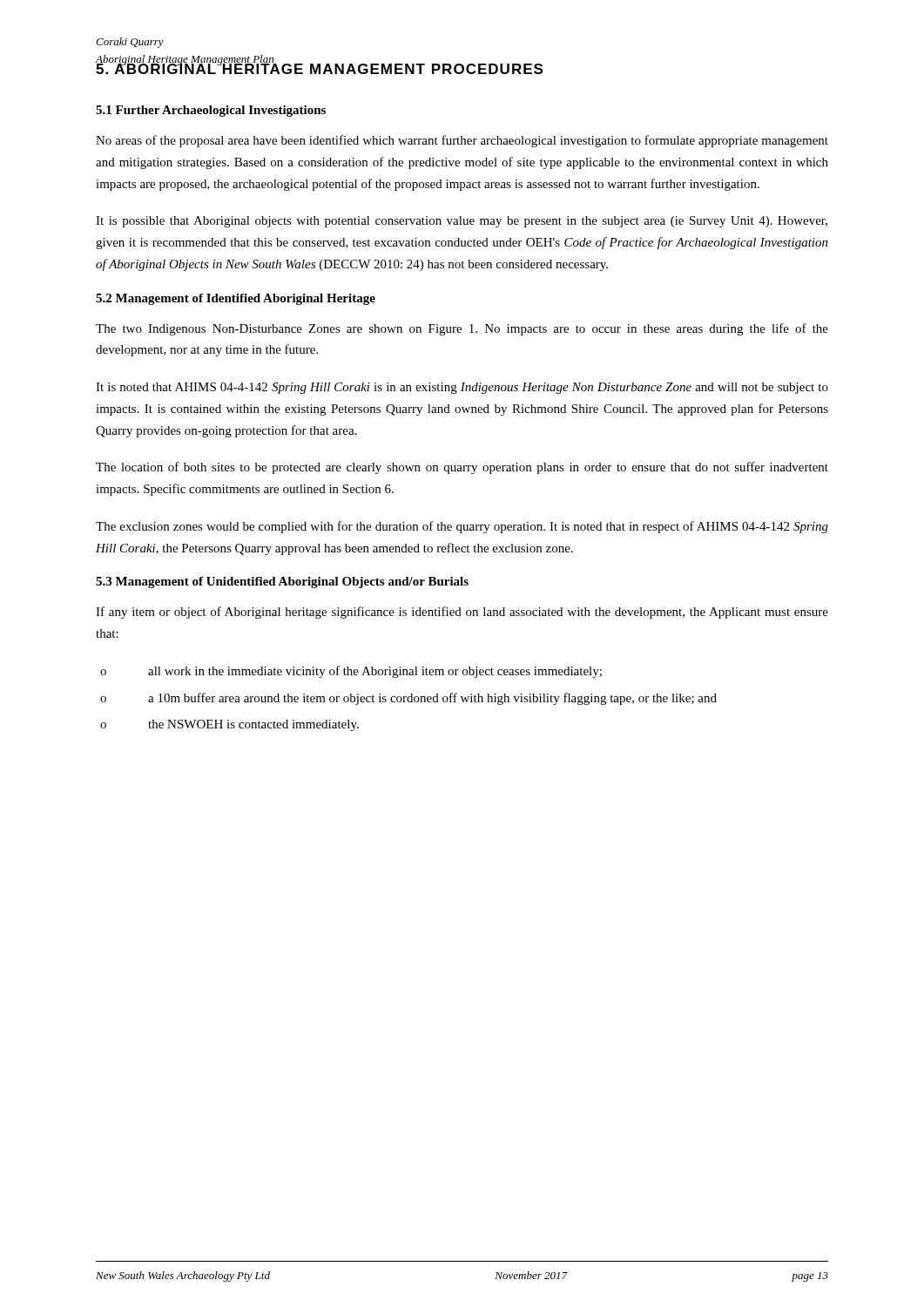The image size is (924, 1307).
Task: Navigate to the block starting "5.2 Management of Identified Aboriginal"
Action: [236, 299]
